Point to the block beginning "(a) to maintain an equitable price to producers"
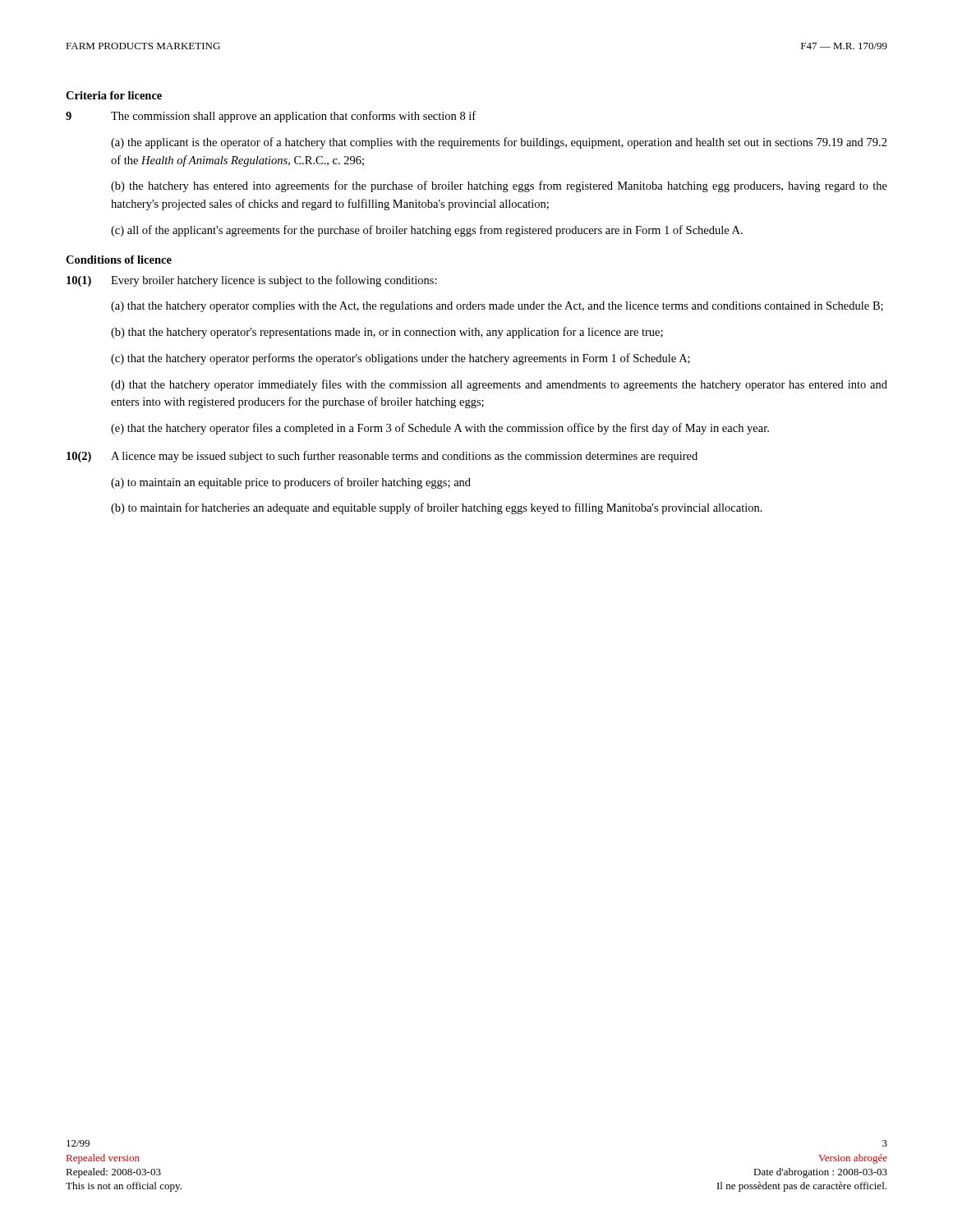The height and width of the screenshot is (1232, 953). (x=291, y=482)
